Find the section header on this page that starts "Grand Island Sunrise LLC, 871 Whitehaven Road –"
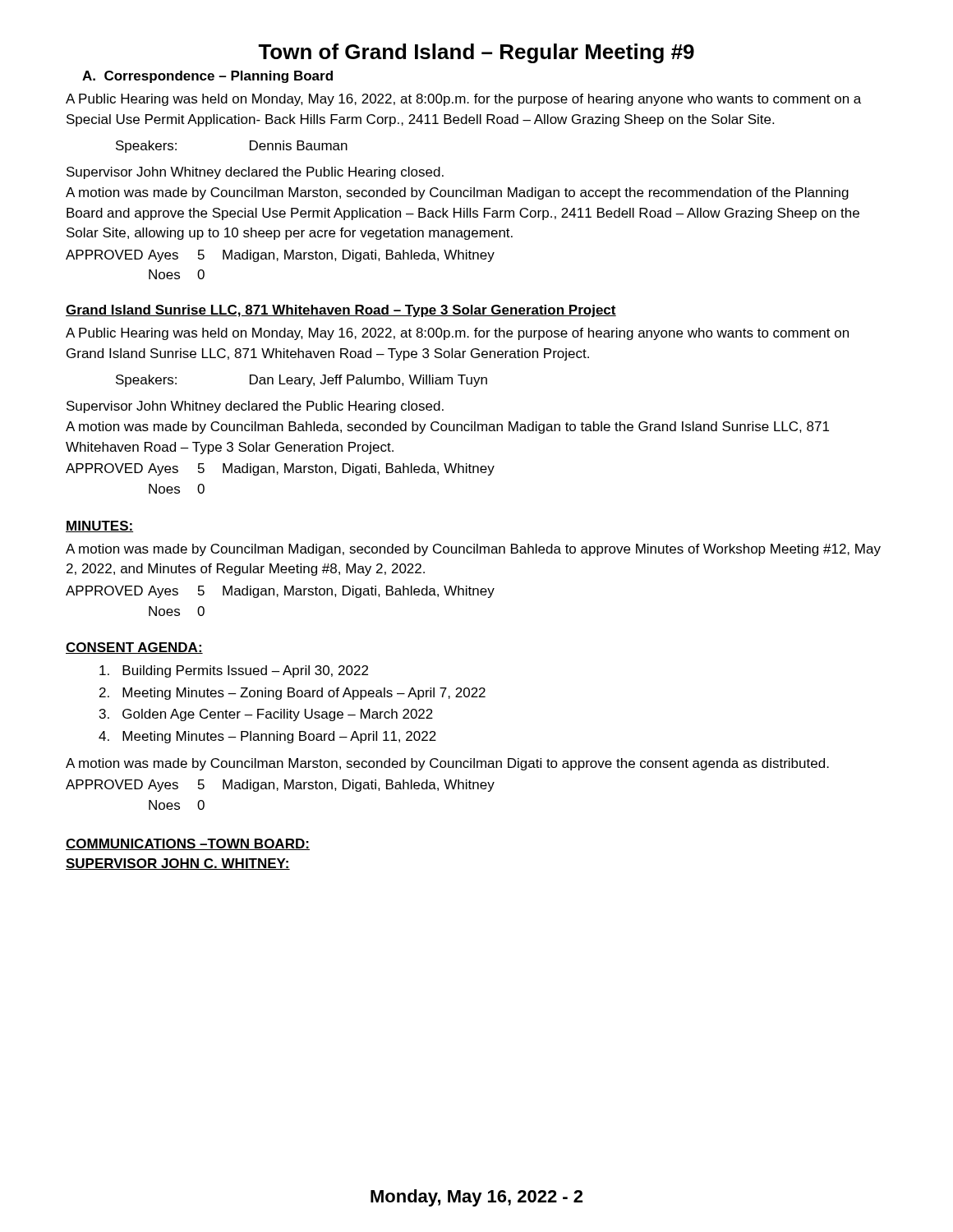This screenshot has width=953, height=1232. [341, 310]
